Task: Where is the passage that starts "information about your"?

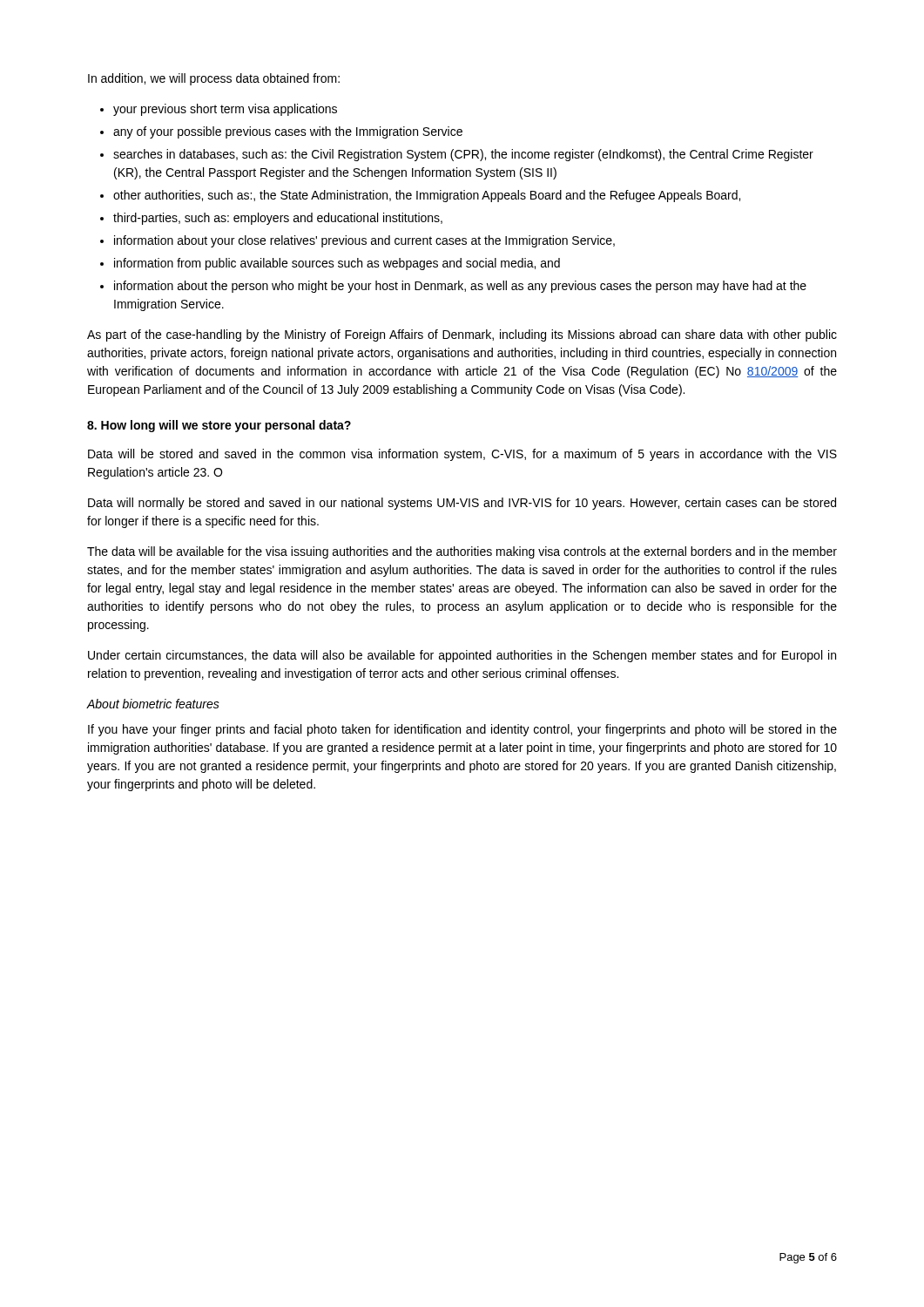Action: pyautogui.click(x=364, y=240)
